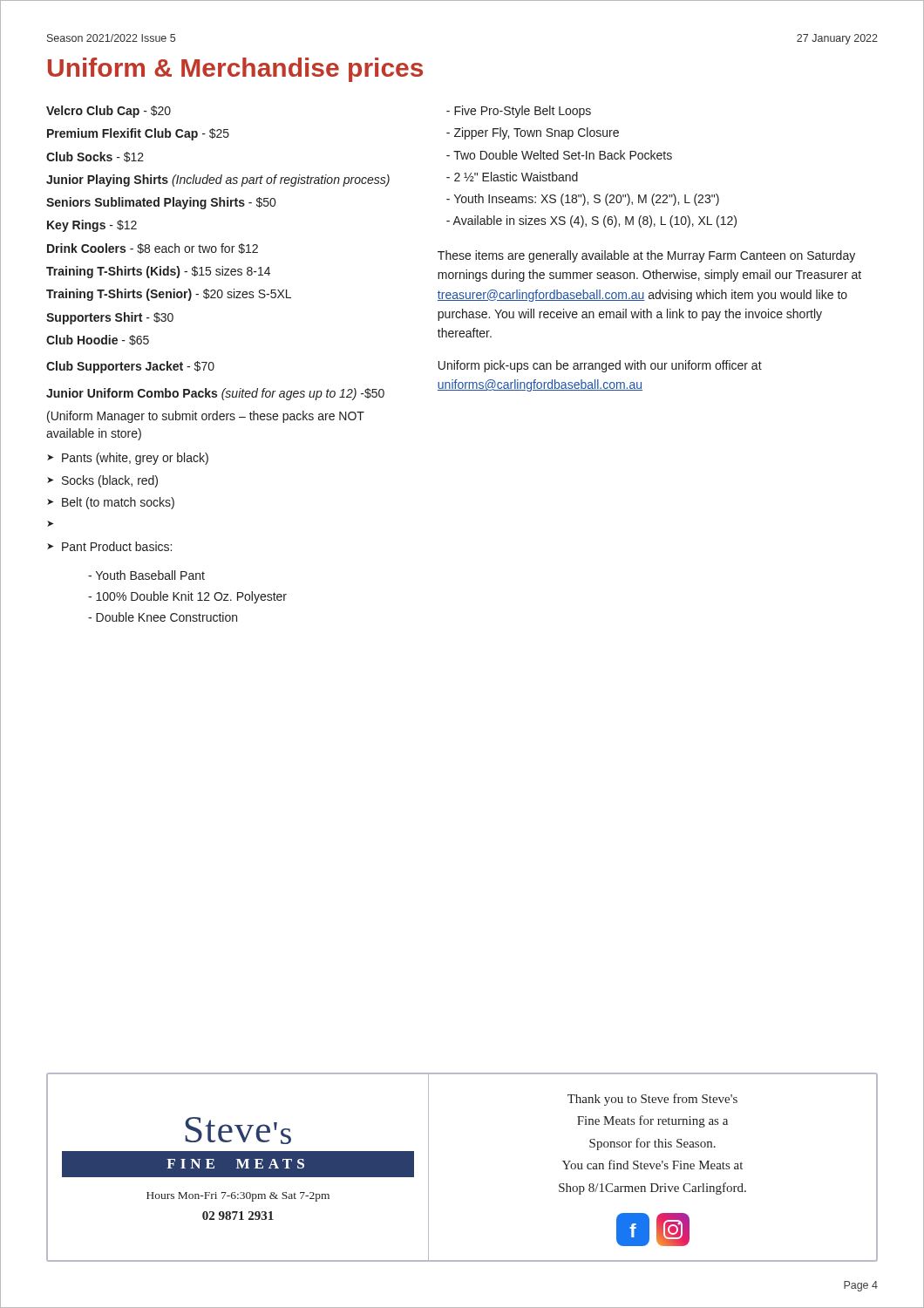Point to the block starting "Club Socks - $12"
The height and width of the screenshot is (1308, 924).
click(95, 157)
